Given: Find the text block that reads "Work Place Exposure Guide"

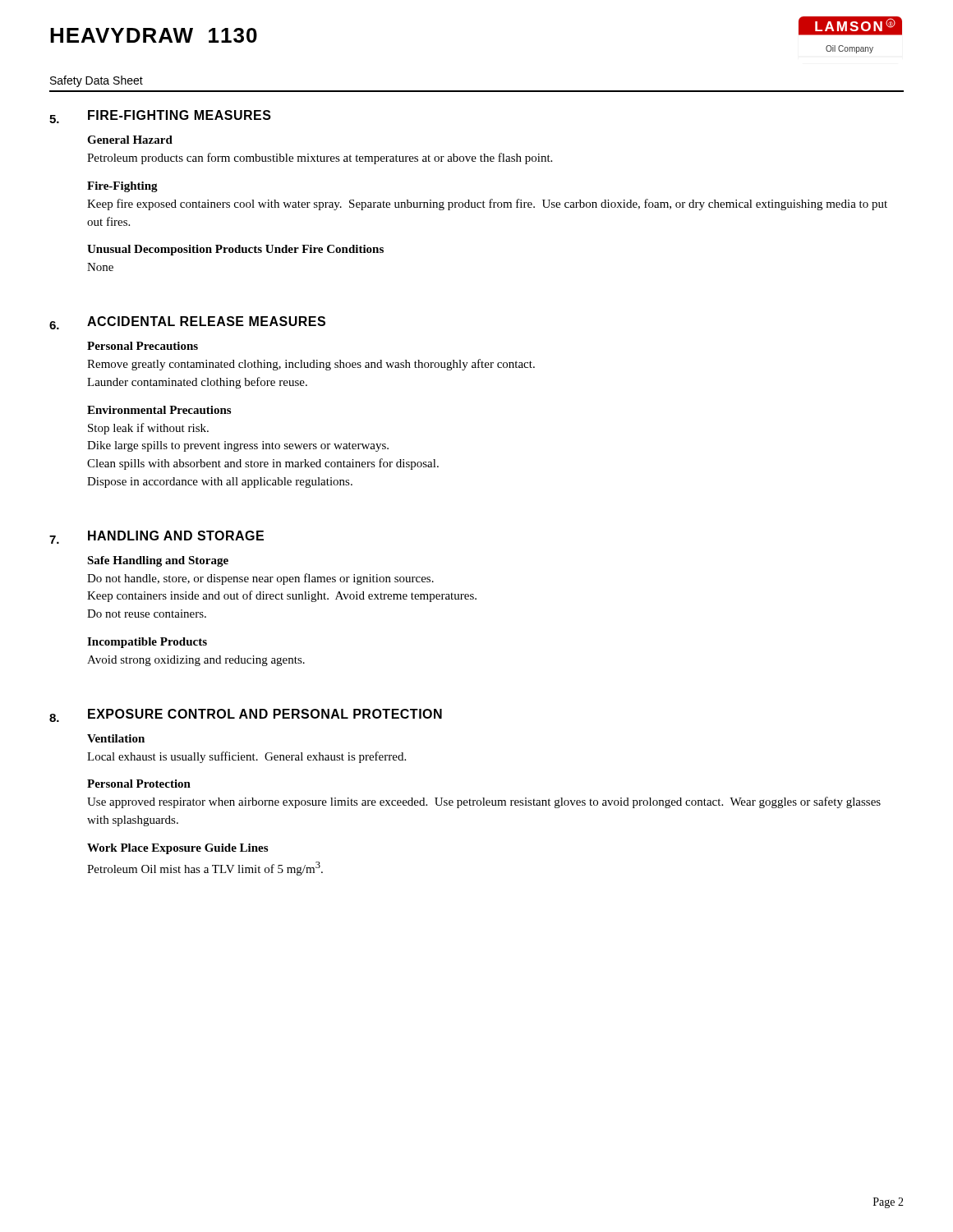Looking at the screenshot, I should 177,849.
